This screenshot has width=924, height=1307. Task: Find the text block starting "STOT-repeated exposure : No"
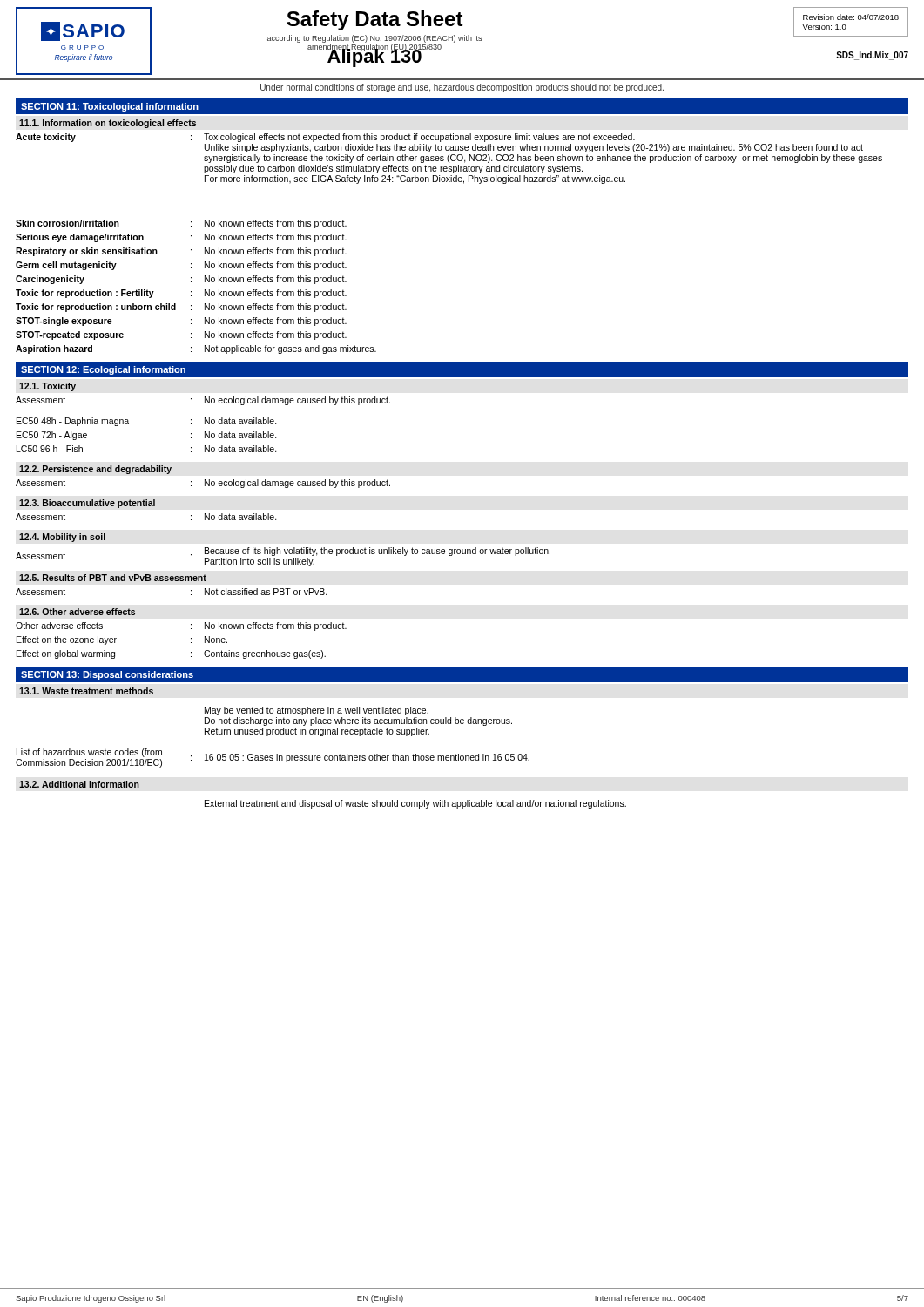[x=91, y=335]
